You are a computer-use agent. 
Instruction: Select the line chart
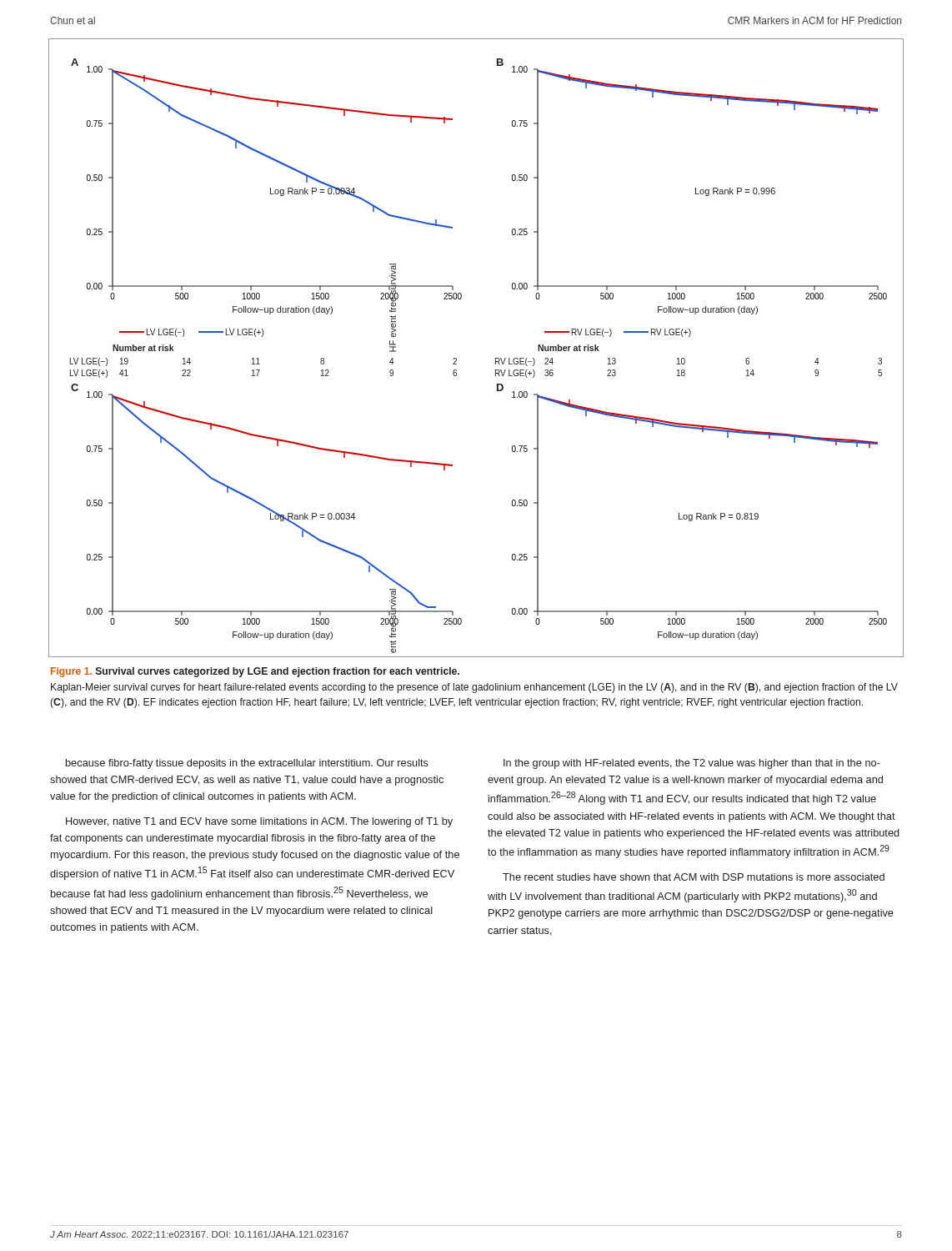click(476, 348)
